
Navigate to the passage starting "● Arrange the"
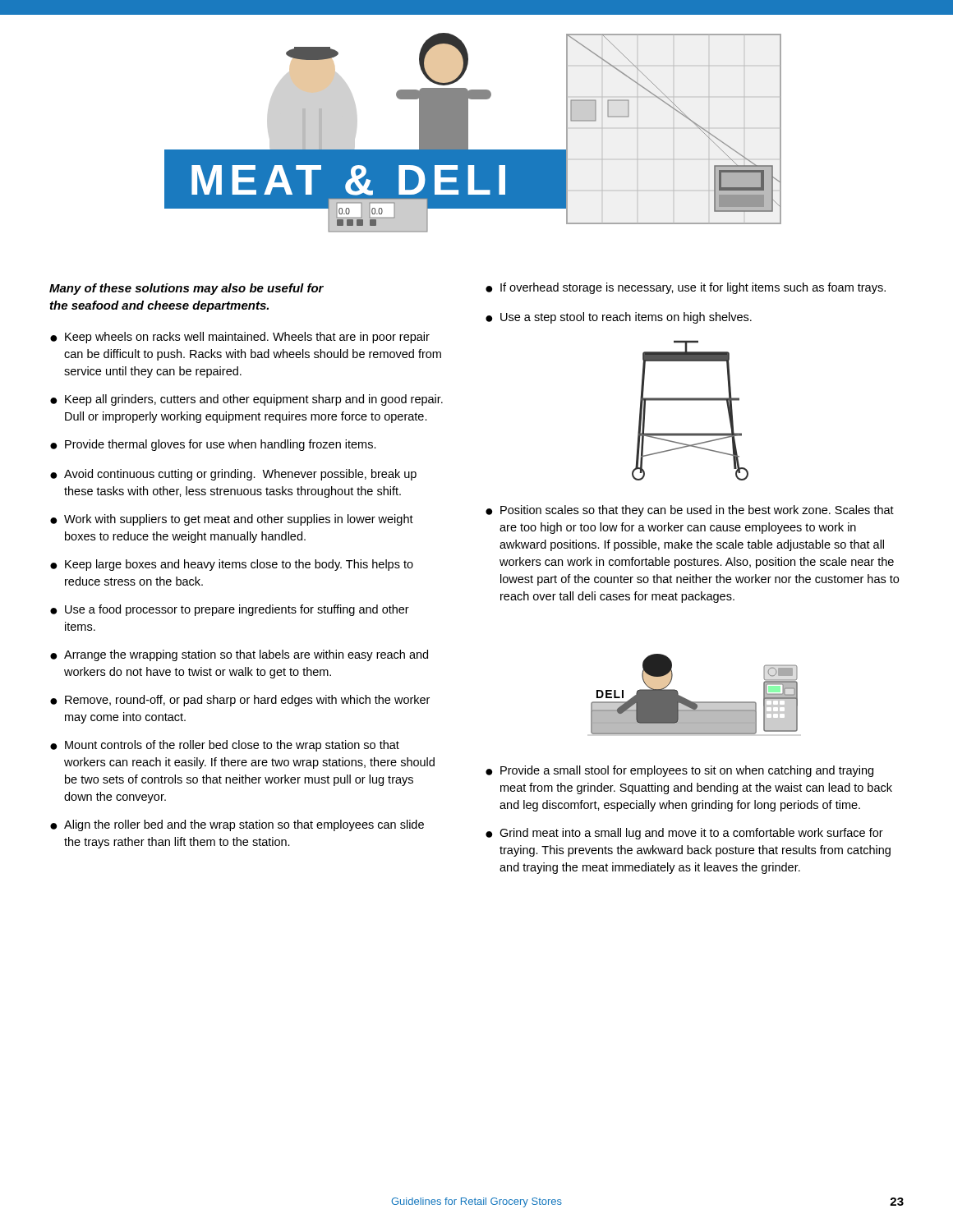[246, 663]
